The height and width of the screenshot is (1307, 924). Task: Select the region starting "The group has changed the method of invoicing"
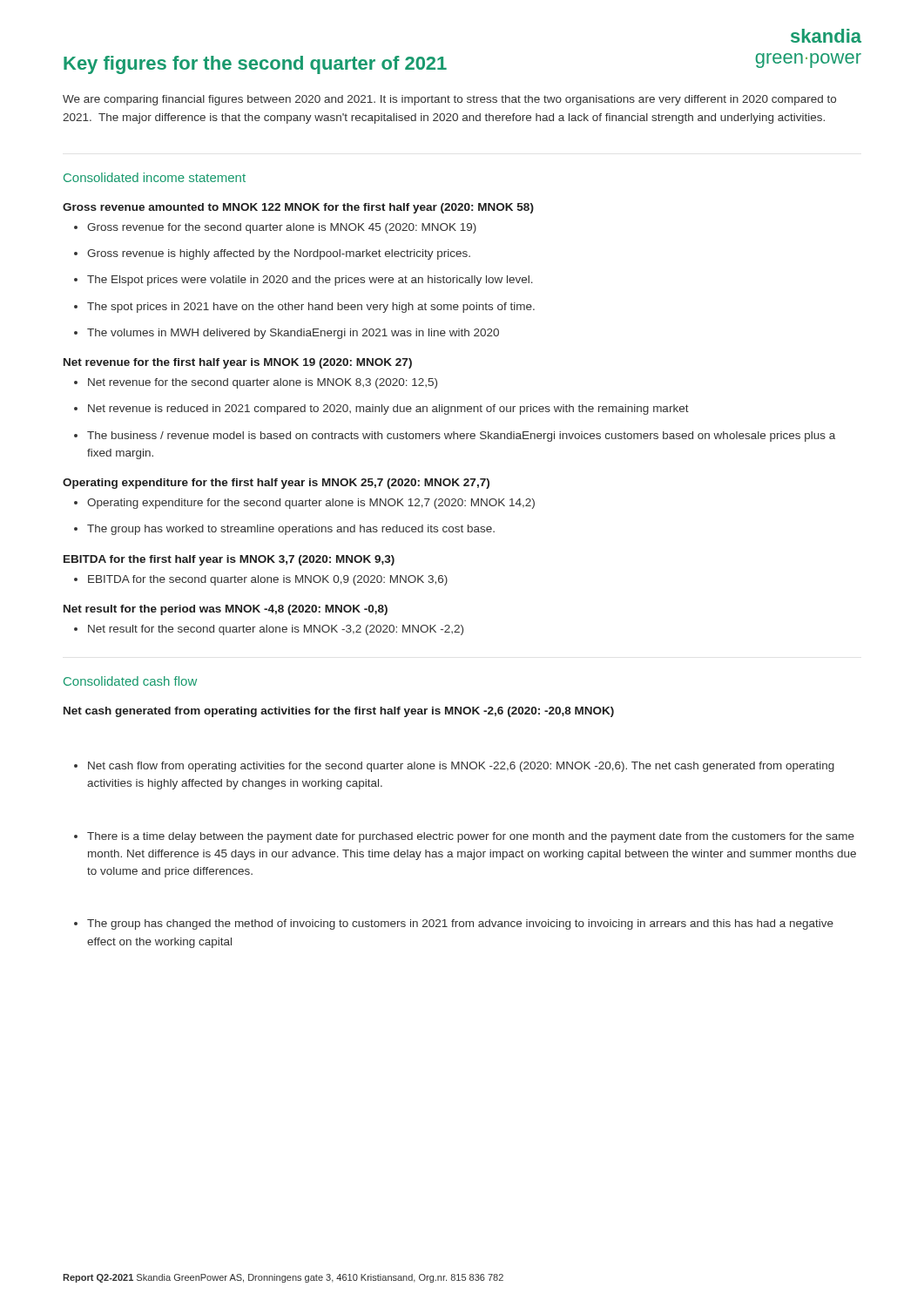tap(462, 933)
